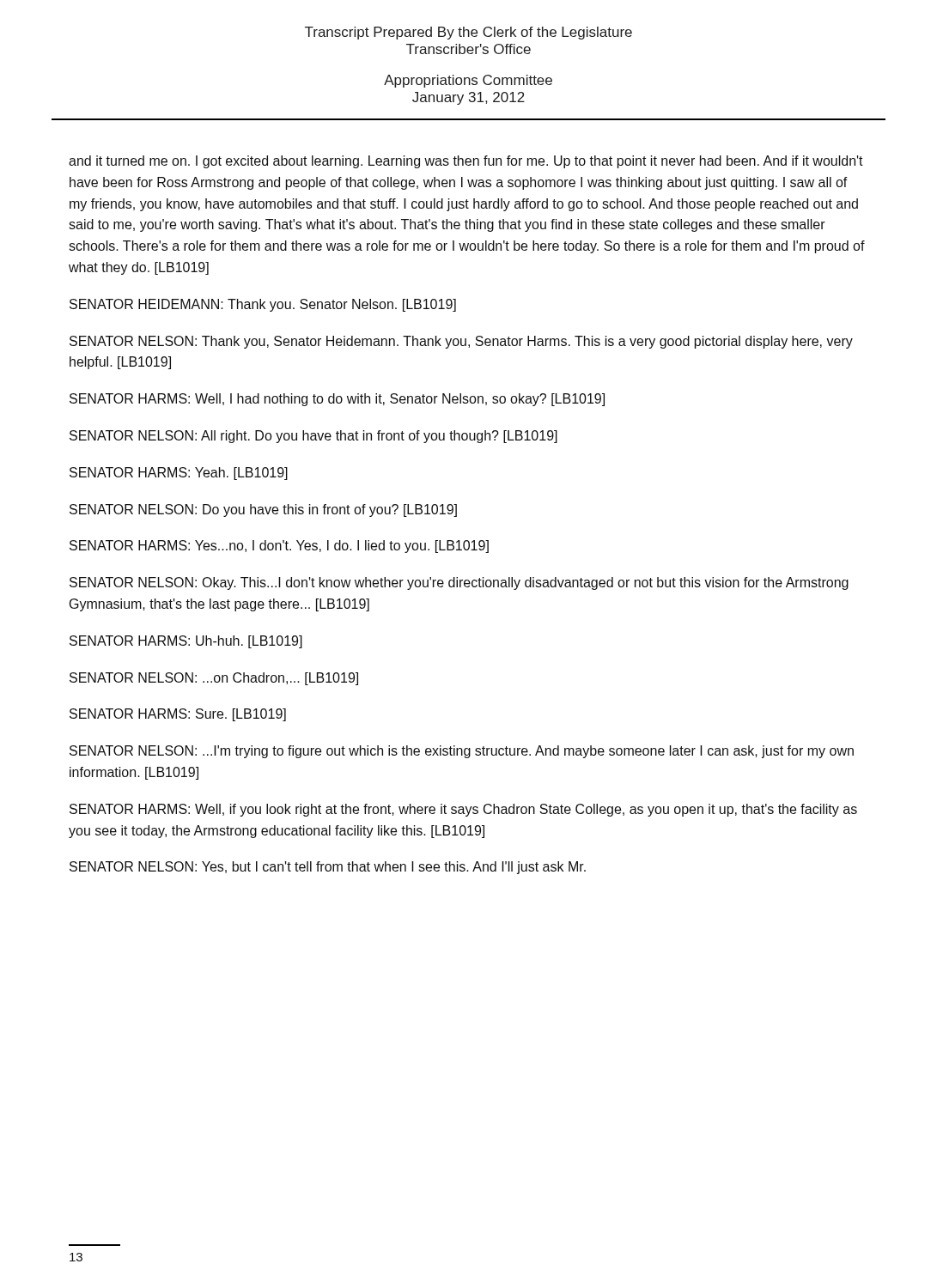This screenshot has width=937, height=1288.
Task: Click on the block starting "SENATOR NELSON: ...on Chadron,..."
Action: (x=214, y=678)
